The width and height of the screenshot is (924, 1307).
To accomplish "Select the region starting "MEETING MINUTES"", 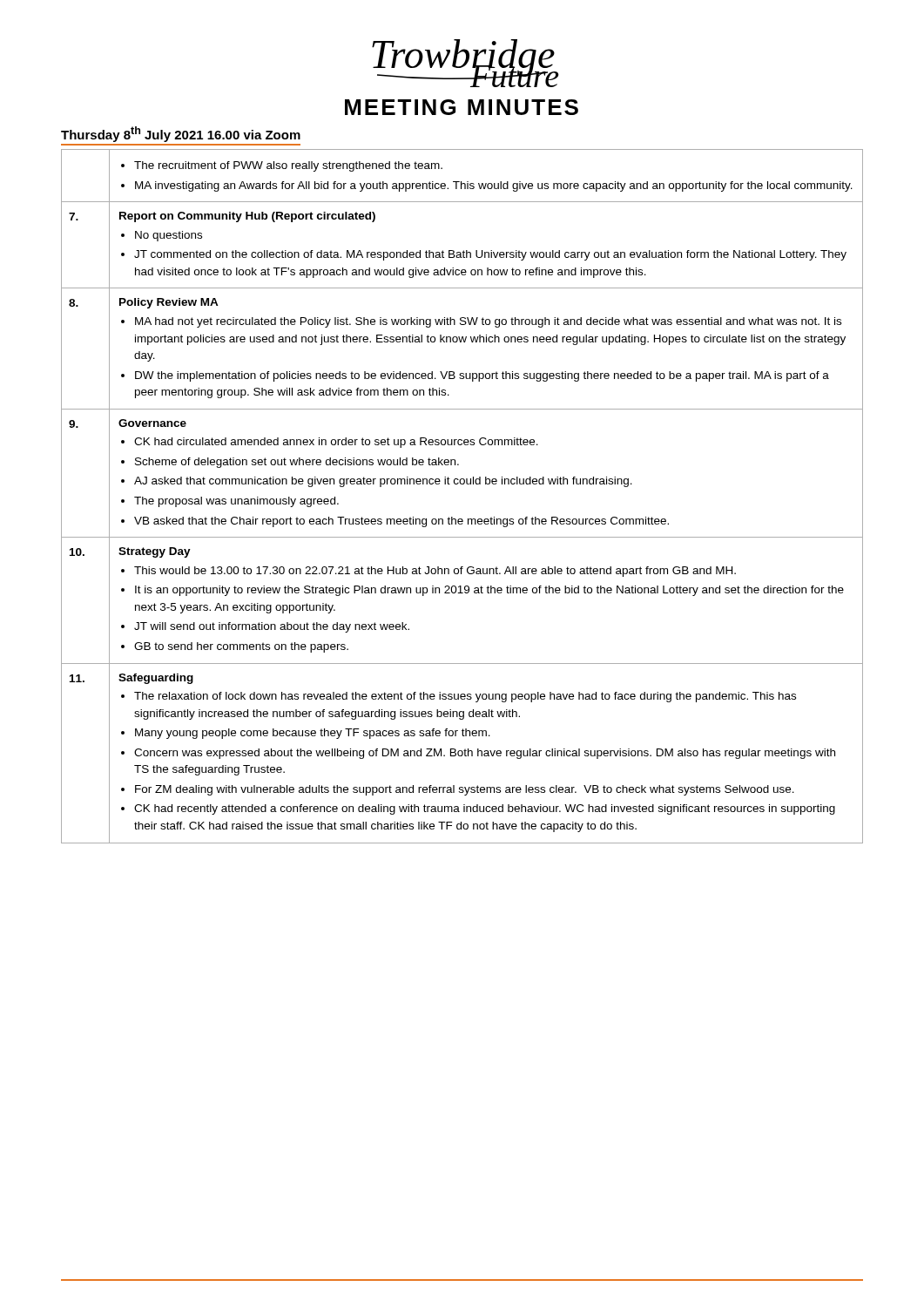I will [x=462, y=107].
